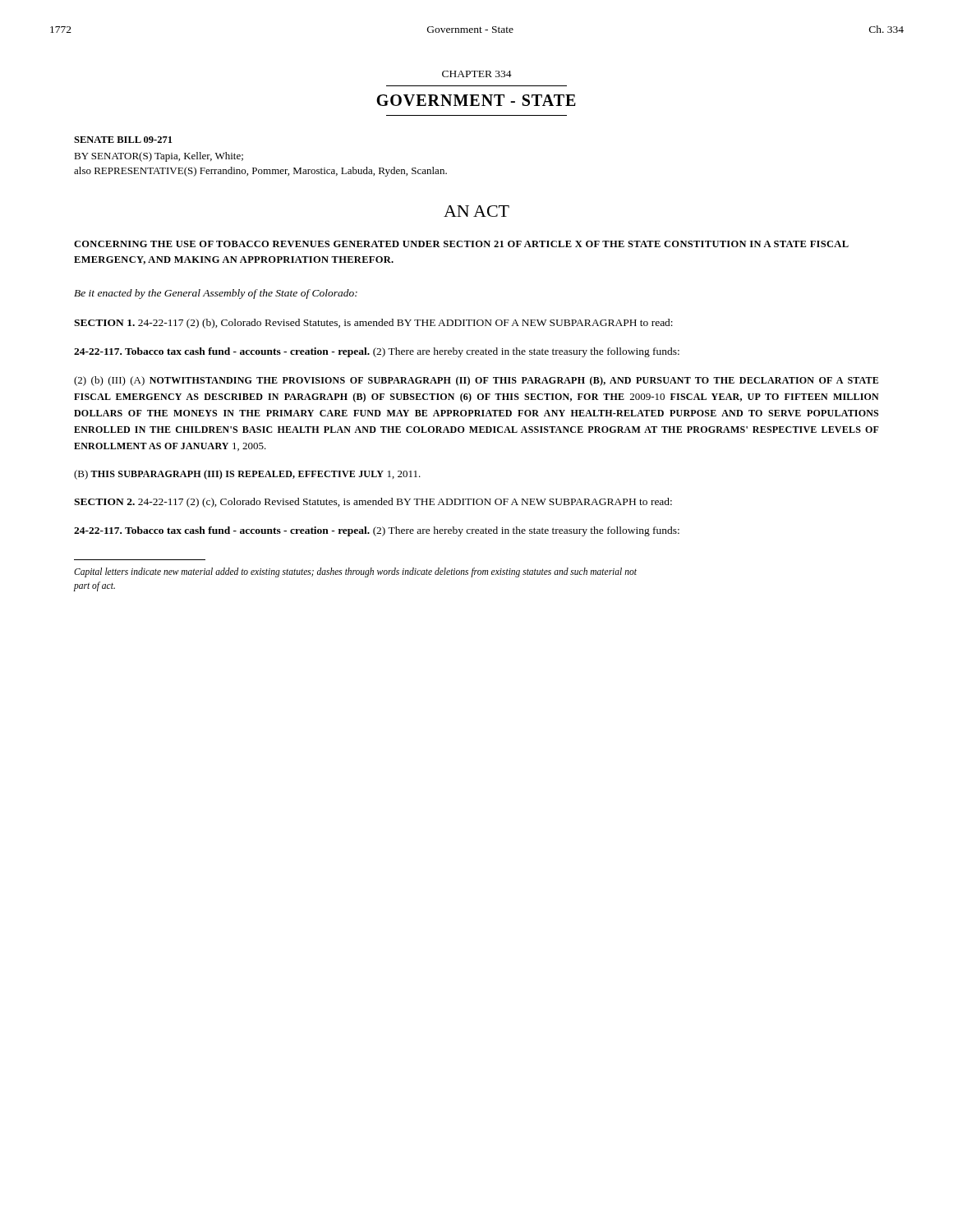The height and width of the screenshot is (1232, 953).
Task: Click on the footnote containing "Capital letters indicate new"
Action: click(x=355, y=579)
